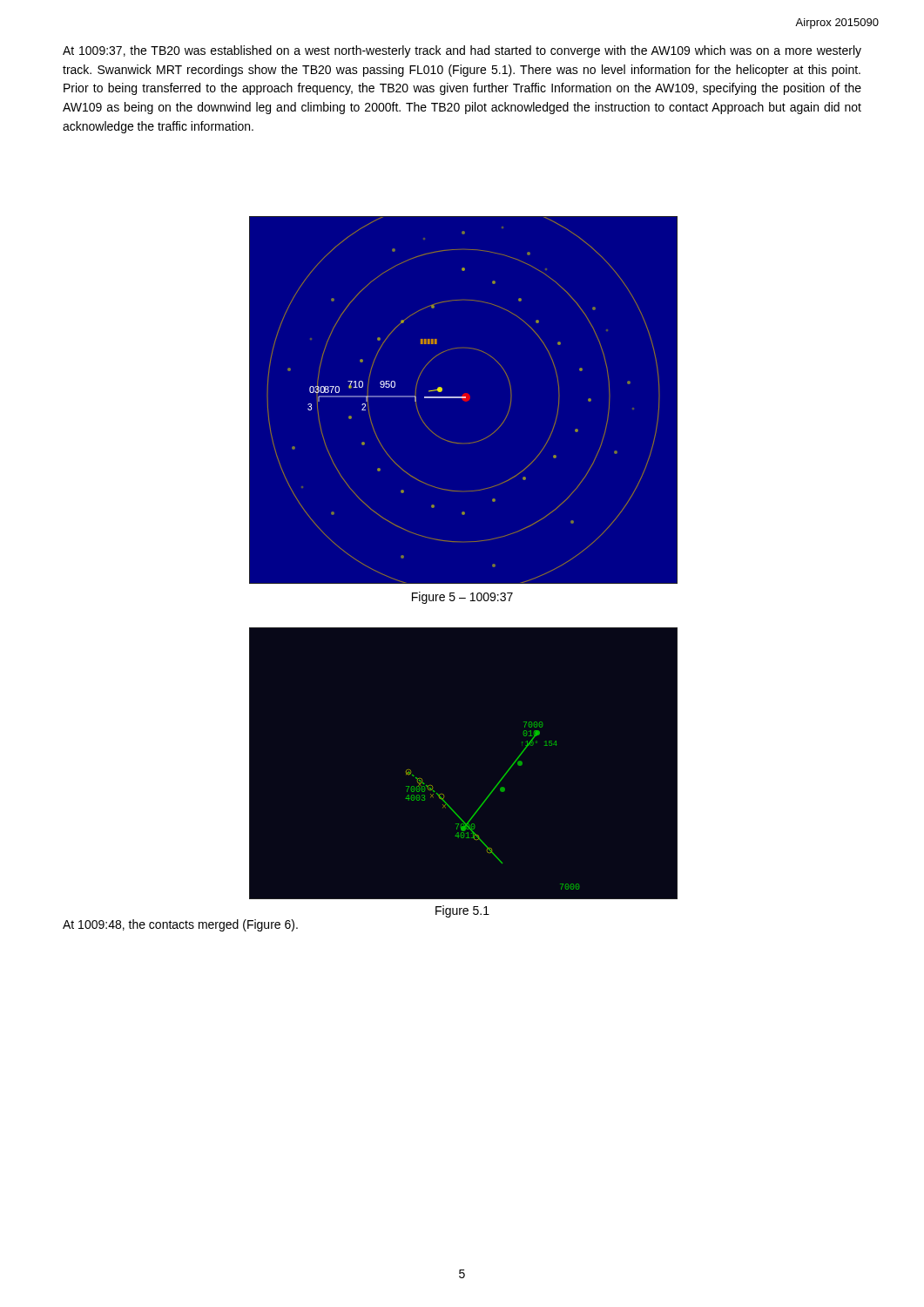Select the text block starting "At 1009:37, the TB20 was"

[x=462, y=88]
